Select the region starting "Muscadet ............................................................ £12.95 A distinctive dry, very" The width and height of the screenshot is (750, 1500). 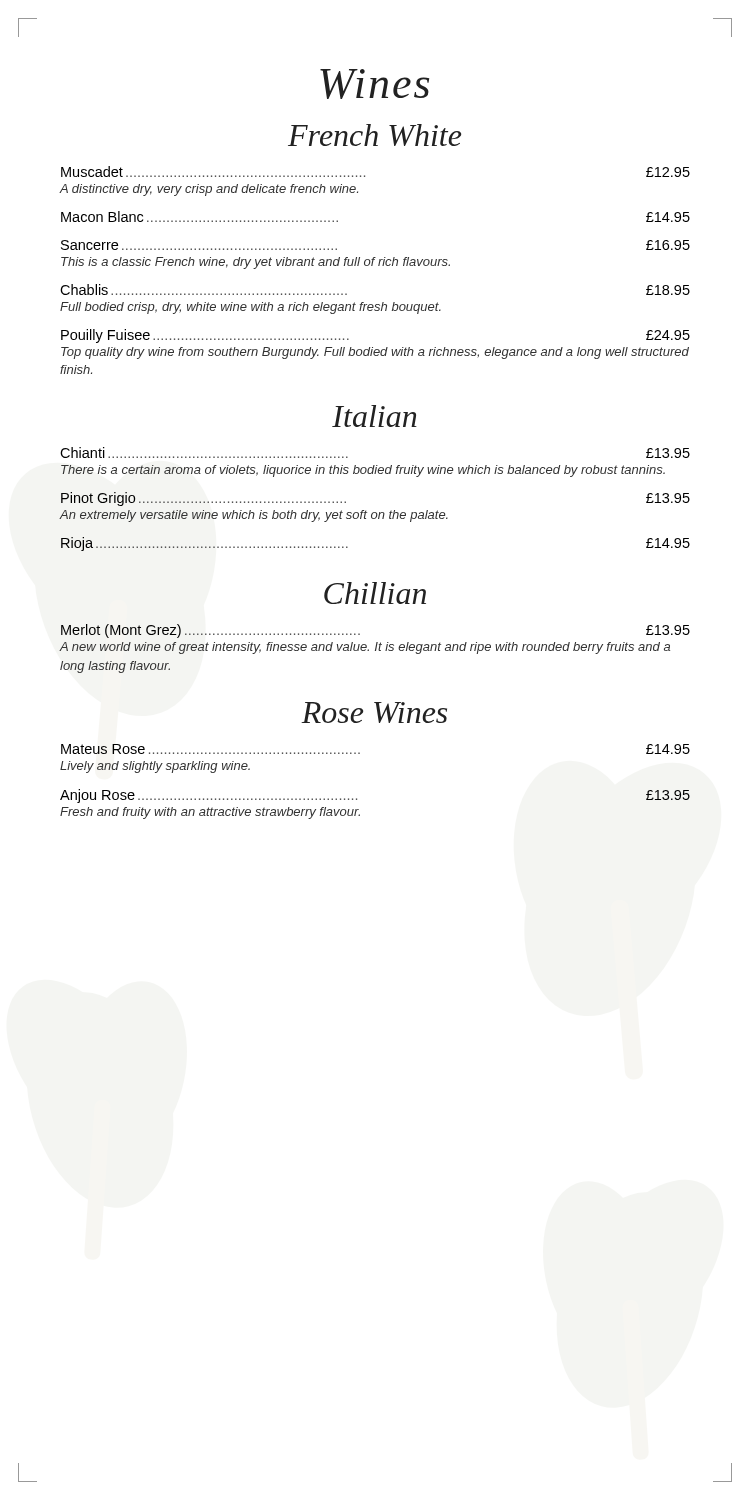pos(90,170)
